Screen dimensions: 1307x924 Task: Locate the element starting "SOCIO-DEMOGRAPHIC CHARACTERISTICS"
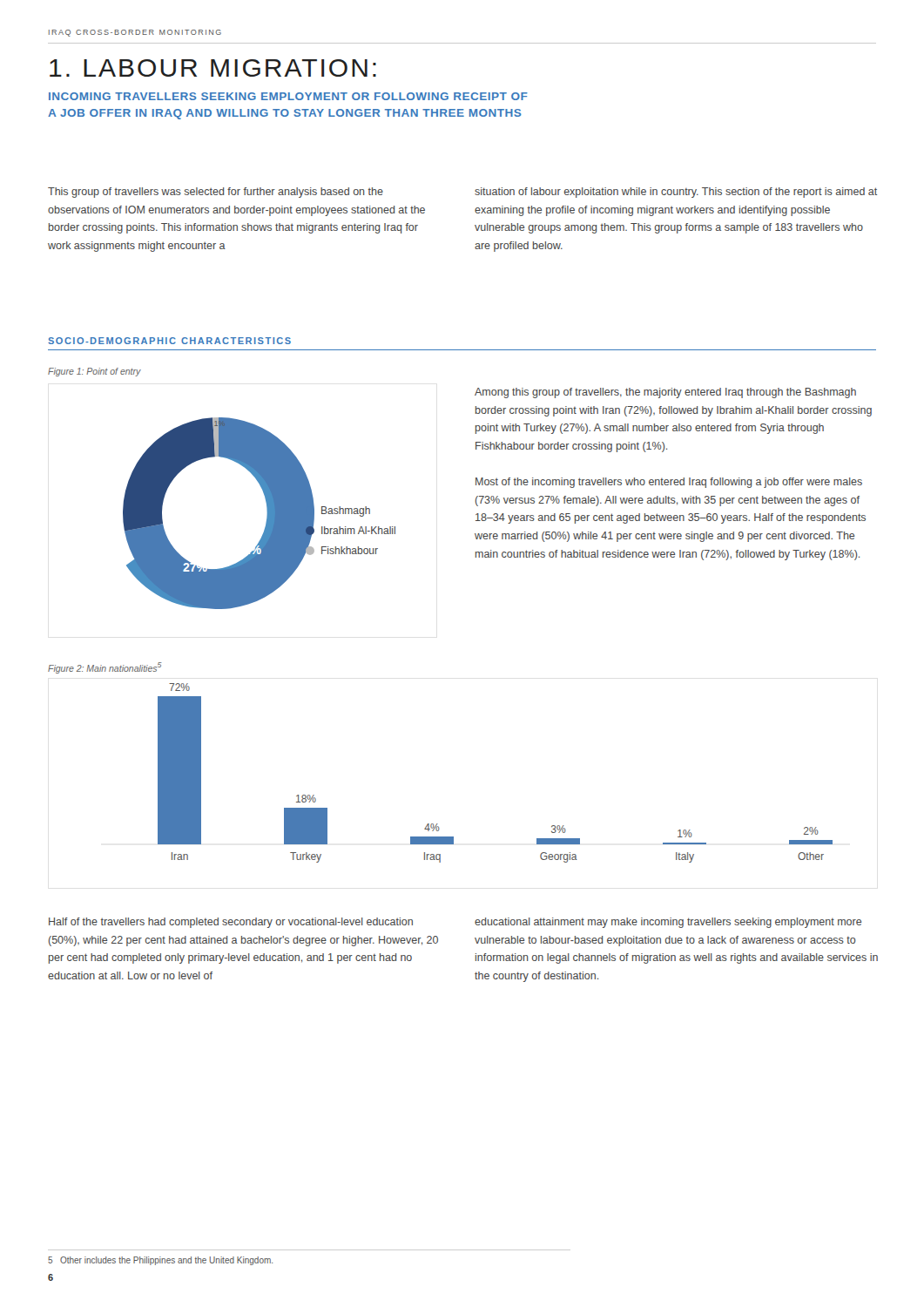coord(170,341)
